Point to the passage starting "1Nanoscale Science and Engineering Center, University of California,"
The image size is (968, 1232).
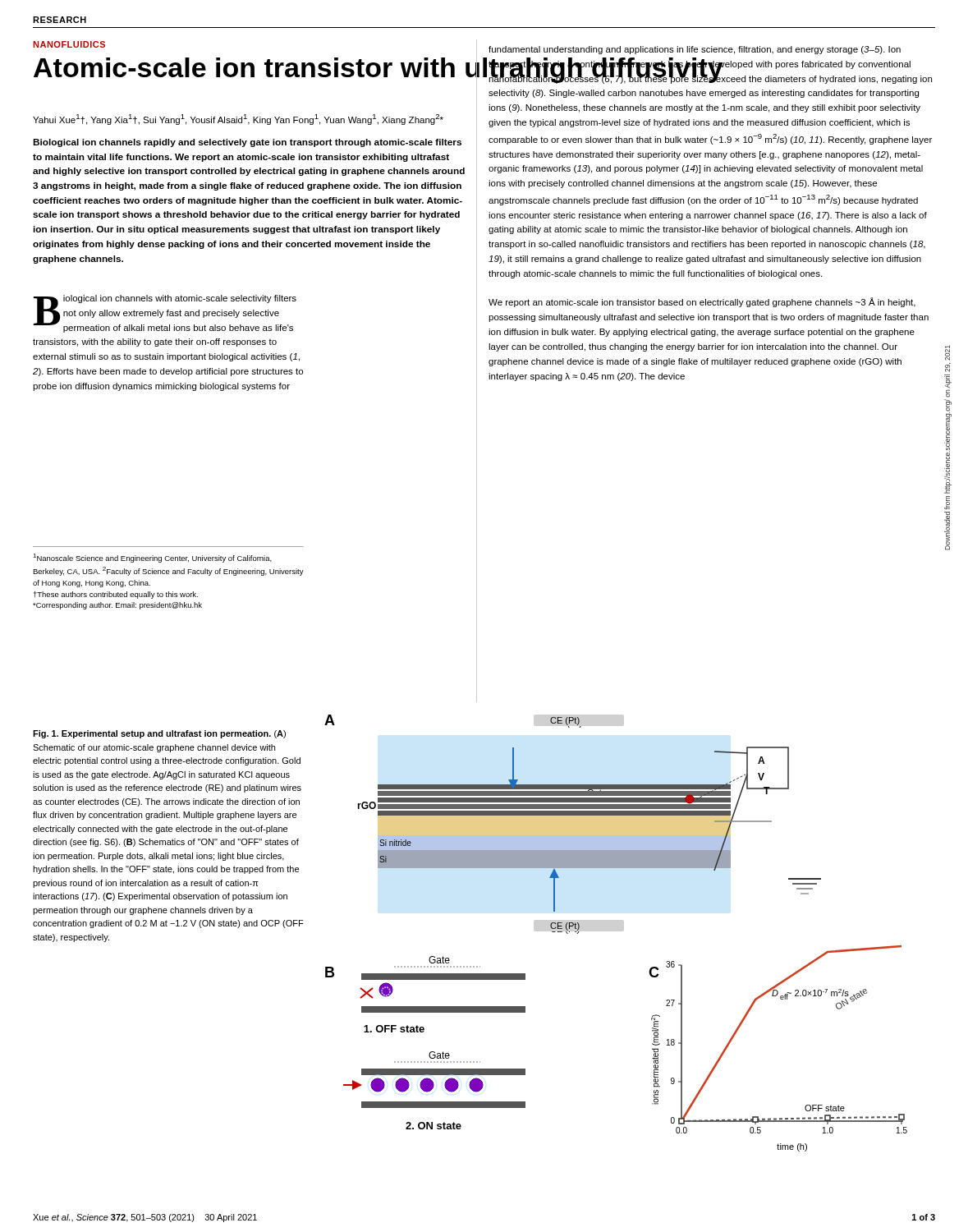click(168, 581)
